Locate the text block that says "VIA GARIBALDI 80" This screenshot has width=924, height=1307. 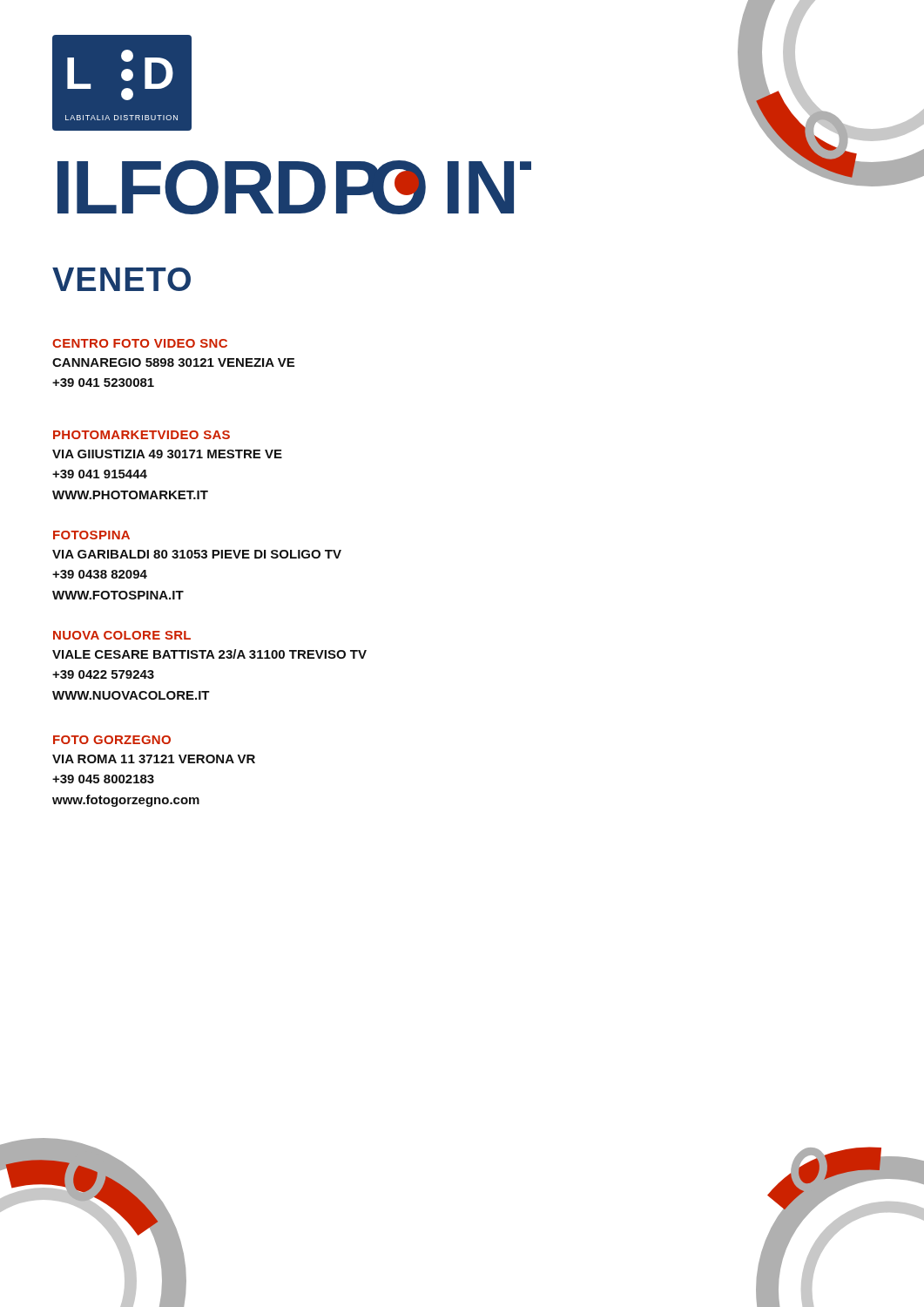click(197, 554)
